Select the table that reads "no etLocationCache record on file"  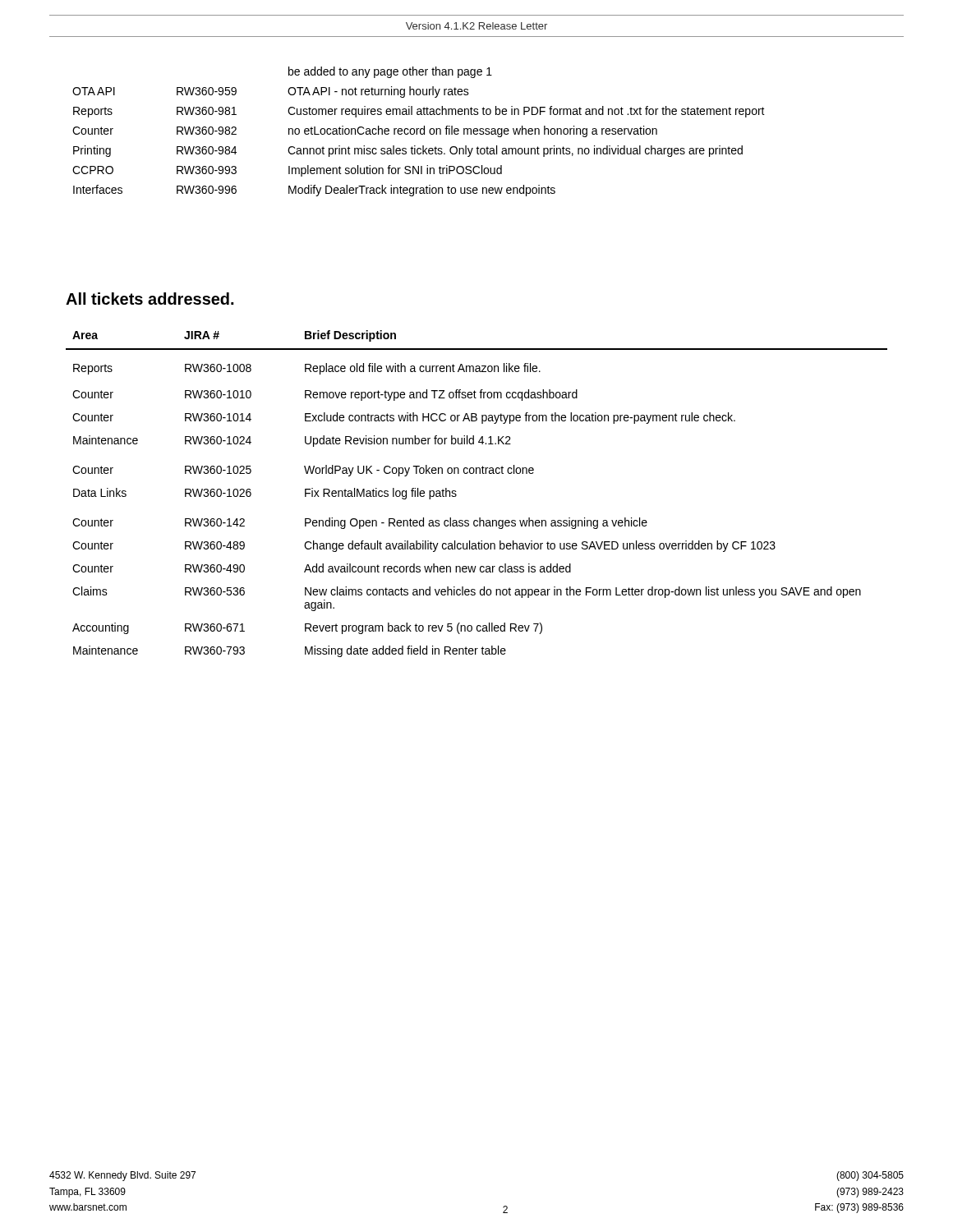coord(476,131)
